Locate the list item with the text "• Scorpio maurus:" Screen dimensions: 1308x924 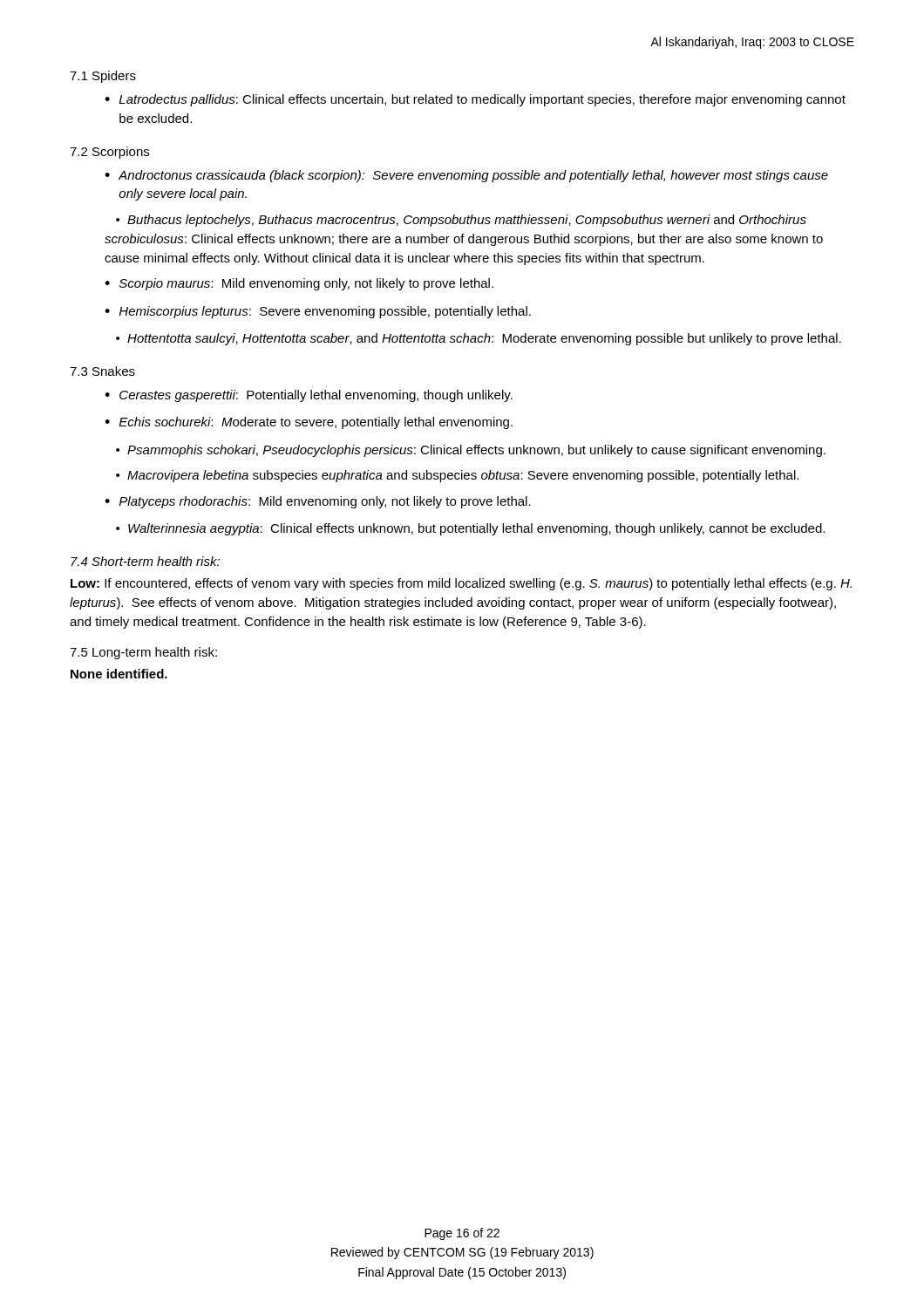tap(299, 284)
